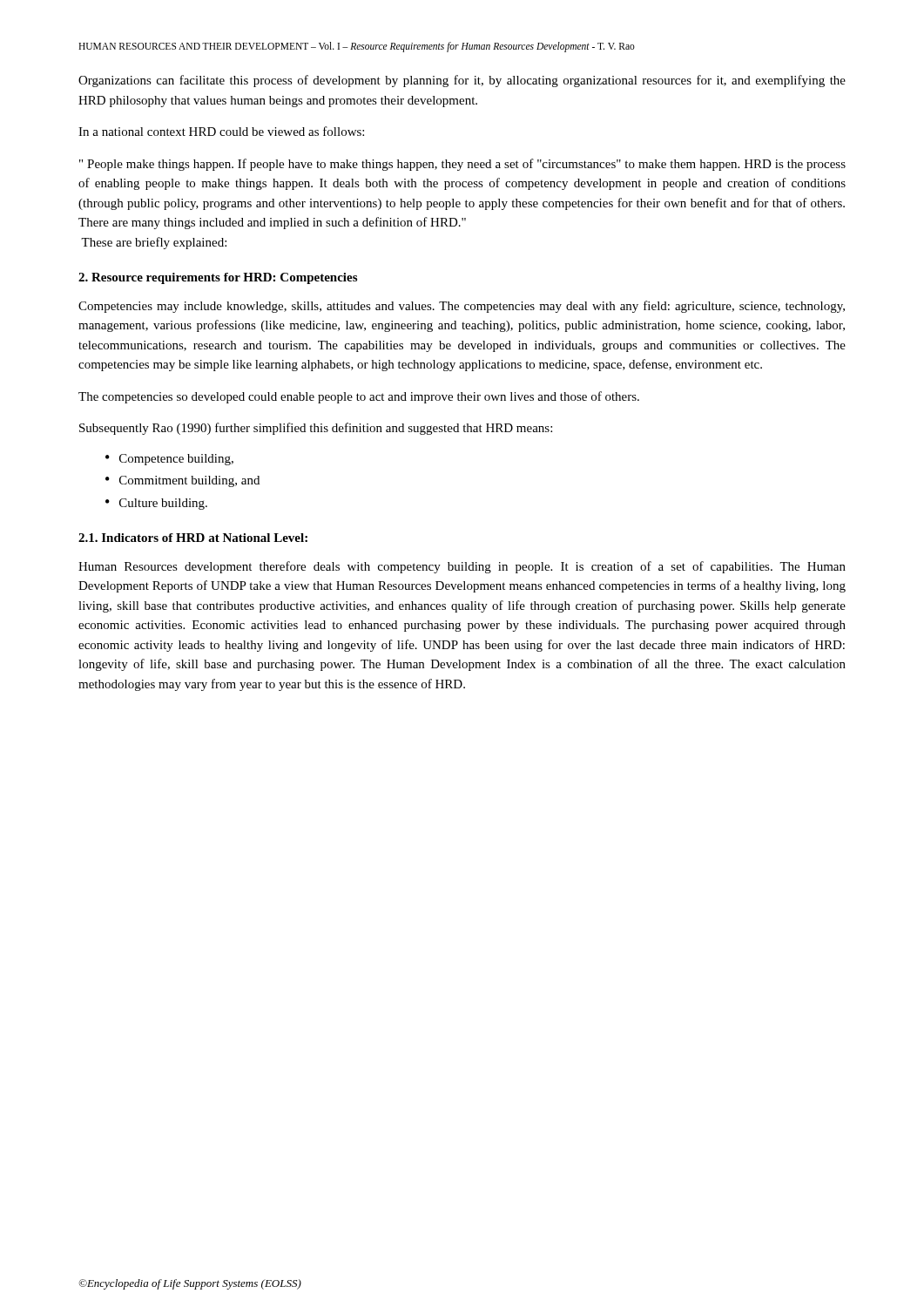Screen dimensions: 1307x924
Task: Find the text starting "• Culture building."
Action: pos(156,503)
